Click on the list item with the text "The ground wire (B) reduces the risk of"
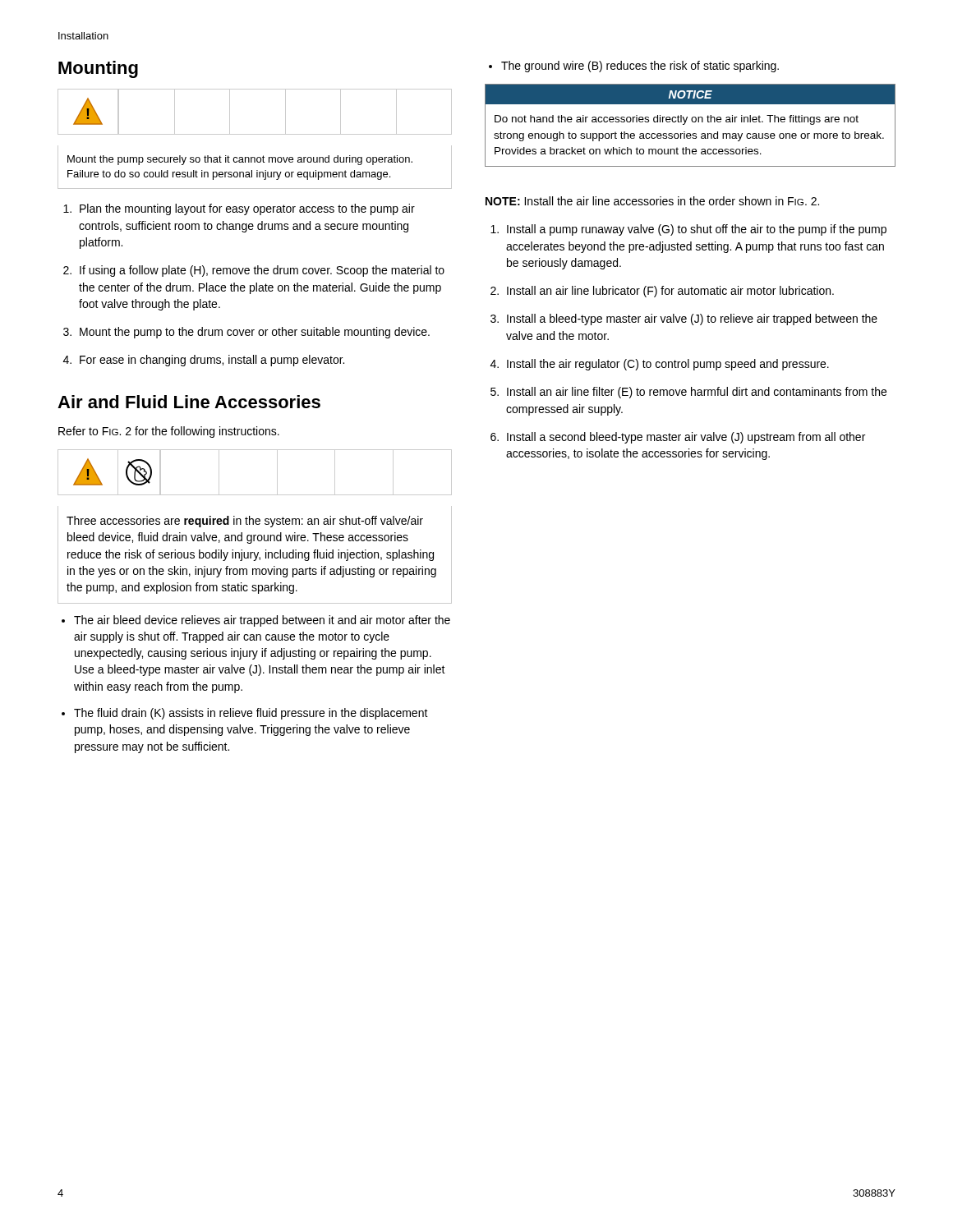953x1232 pixels. 641,66
